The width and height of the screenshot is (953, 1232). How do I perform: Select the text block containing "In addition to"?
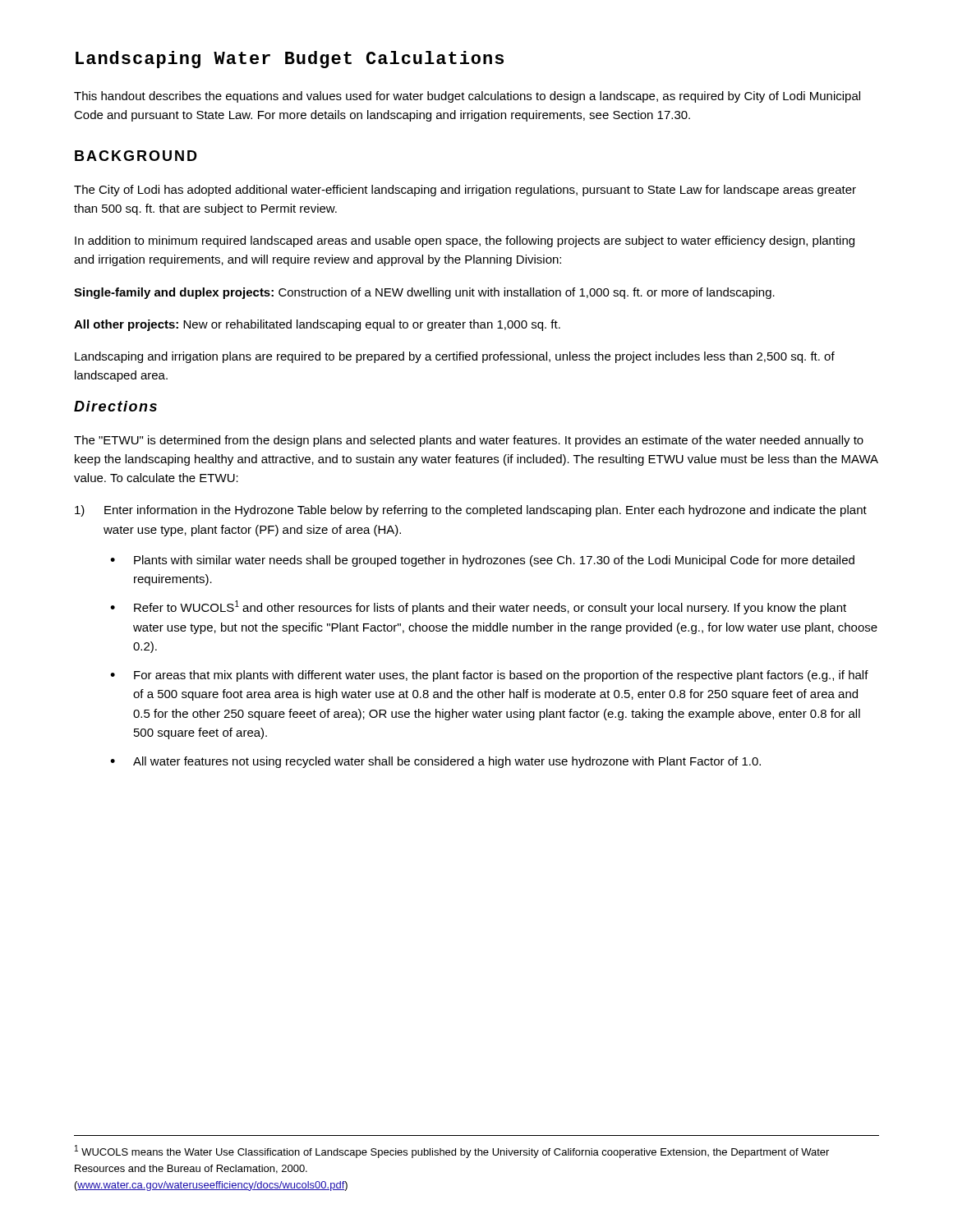pyautogui.click(x=476, y=250)
